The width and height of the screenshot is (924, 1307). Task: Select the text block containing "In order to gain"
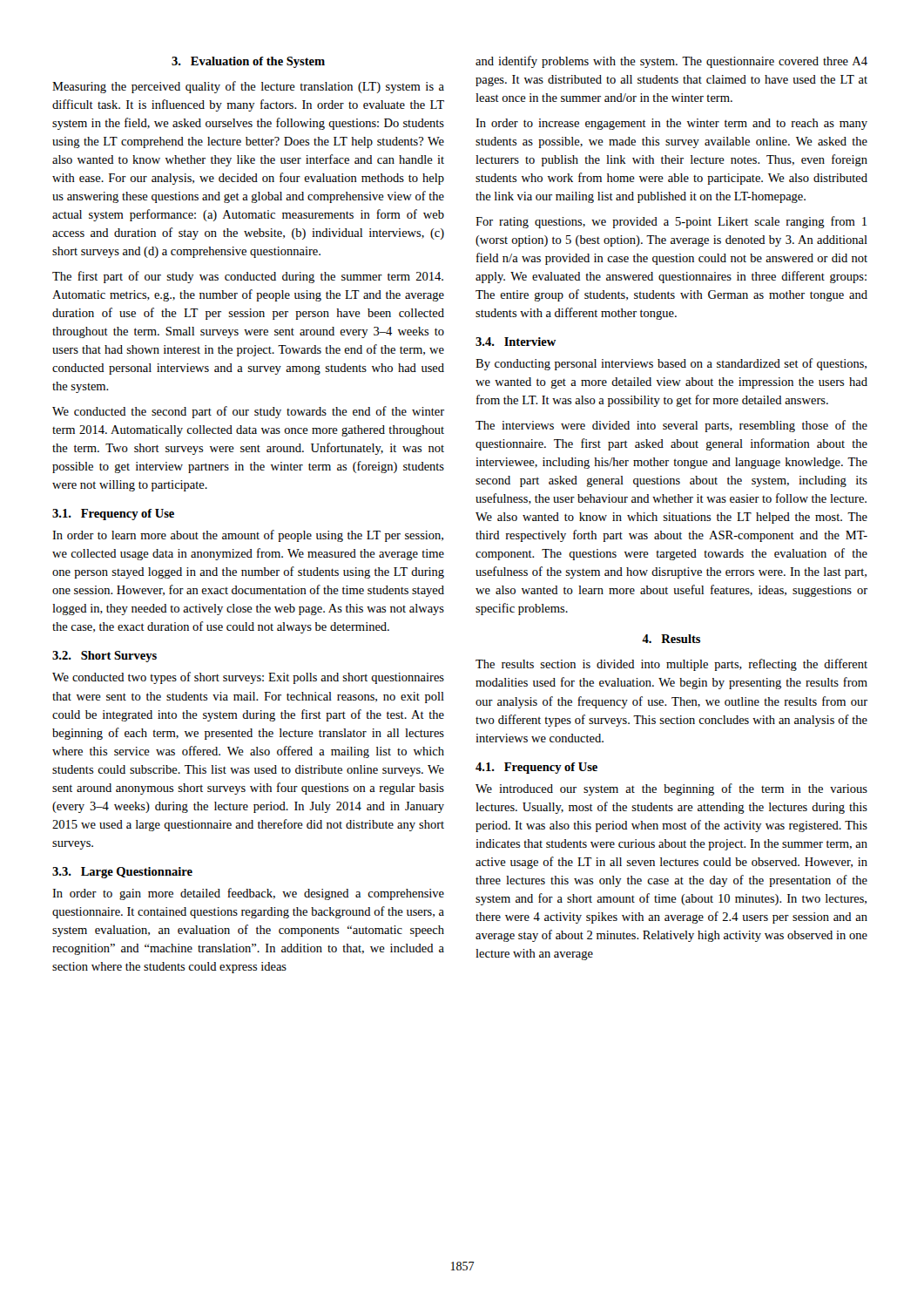coord(248,930)
